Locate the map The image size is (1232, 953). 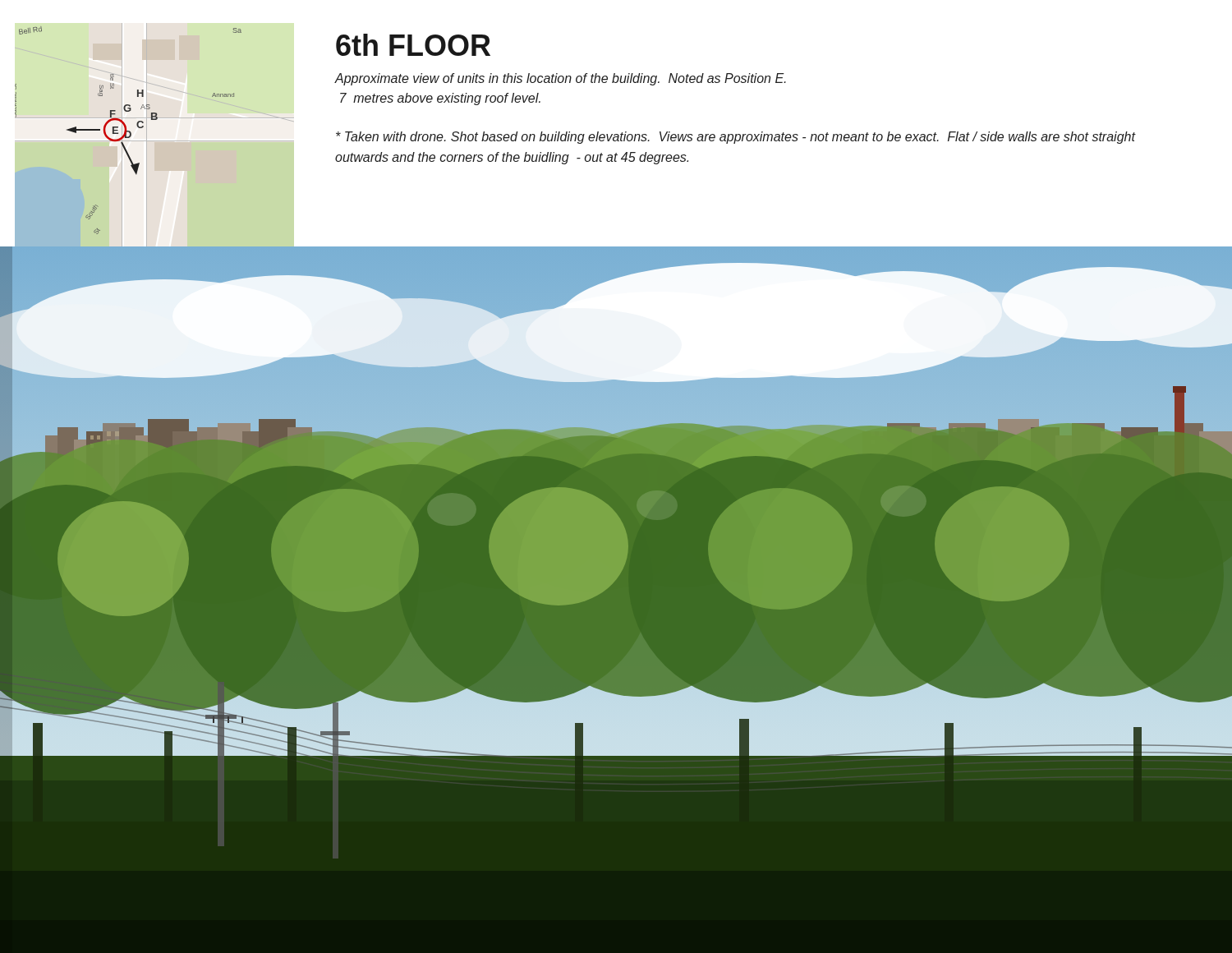[154, 136]
